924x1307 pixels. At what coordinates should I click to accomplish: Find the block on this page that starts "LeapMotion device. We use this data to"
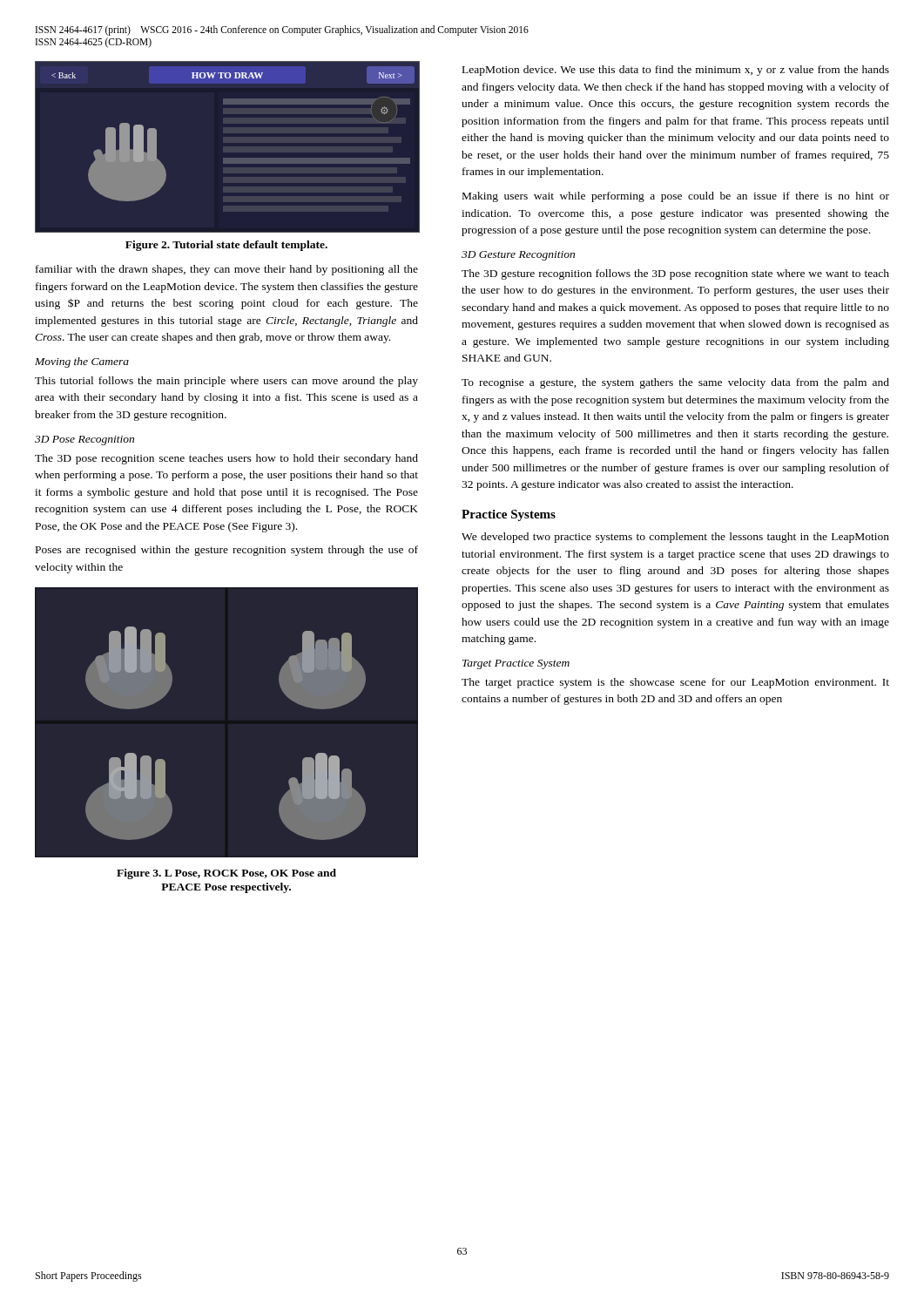675,120
